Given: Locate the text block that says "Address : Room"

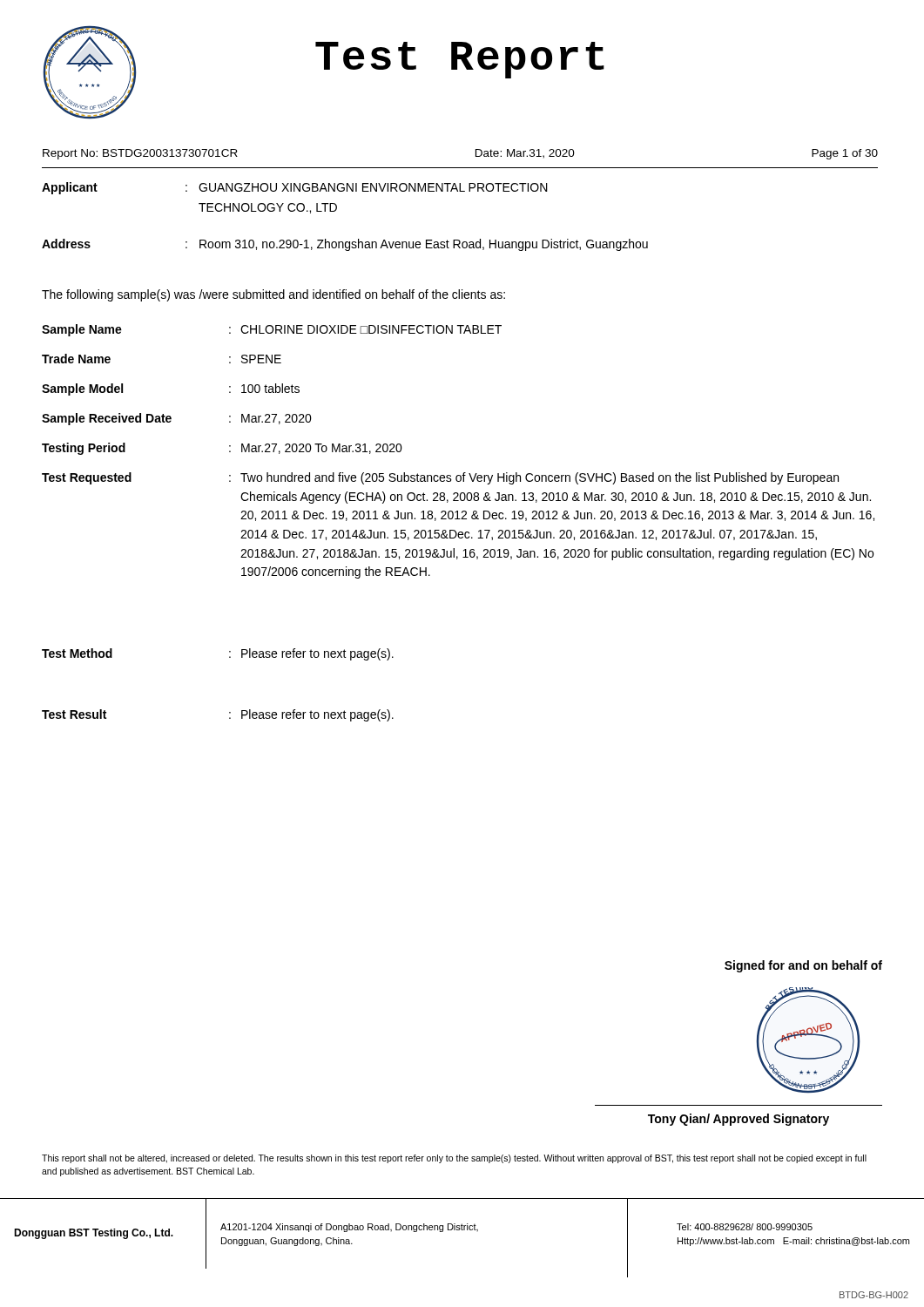Looking at the screenshot, I should pyautogui.click(x=460, y=244).
